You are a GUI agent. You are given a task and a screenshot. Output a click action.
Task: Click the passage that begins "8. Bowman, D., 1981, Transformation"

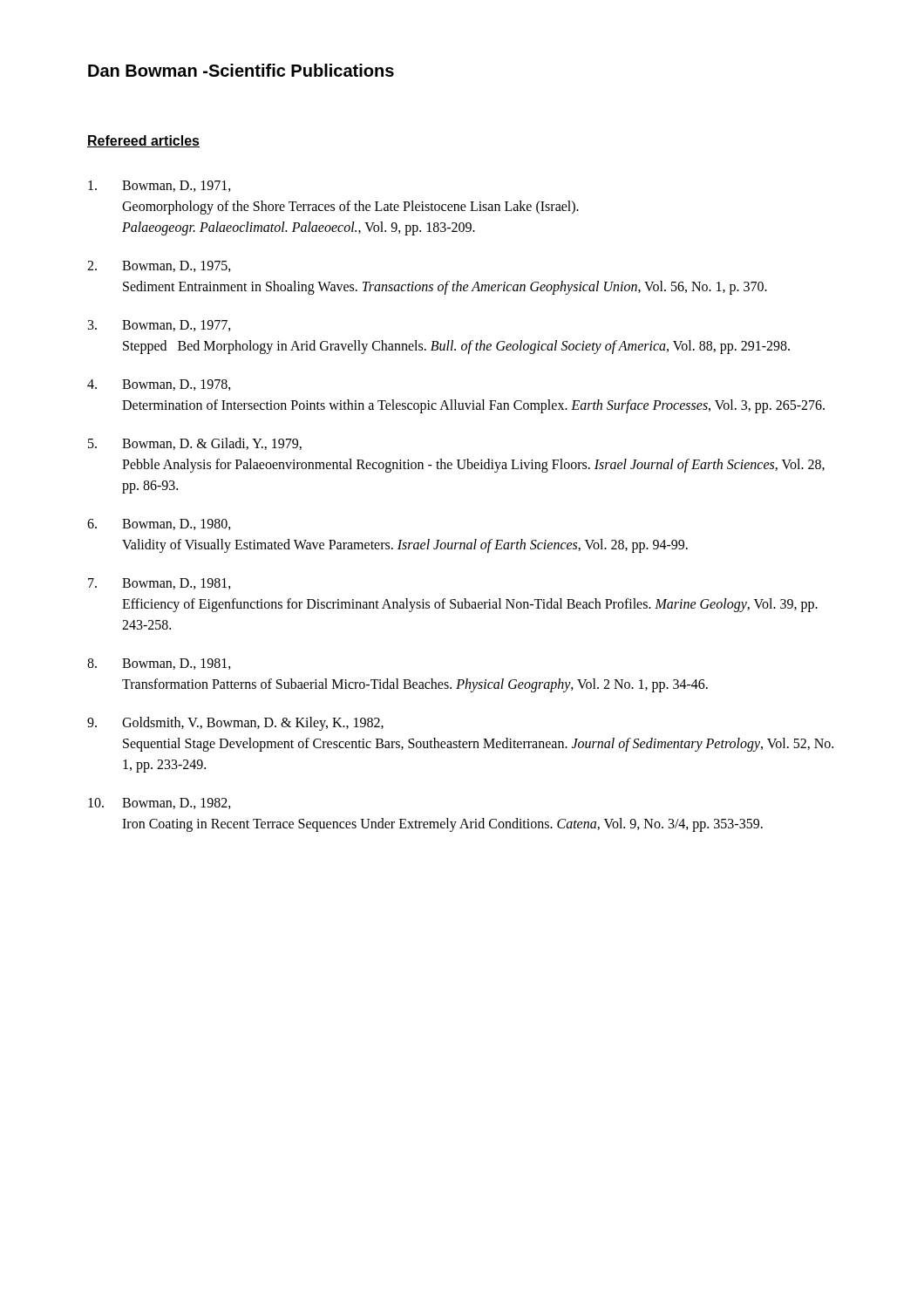[x=398, y=674]
